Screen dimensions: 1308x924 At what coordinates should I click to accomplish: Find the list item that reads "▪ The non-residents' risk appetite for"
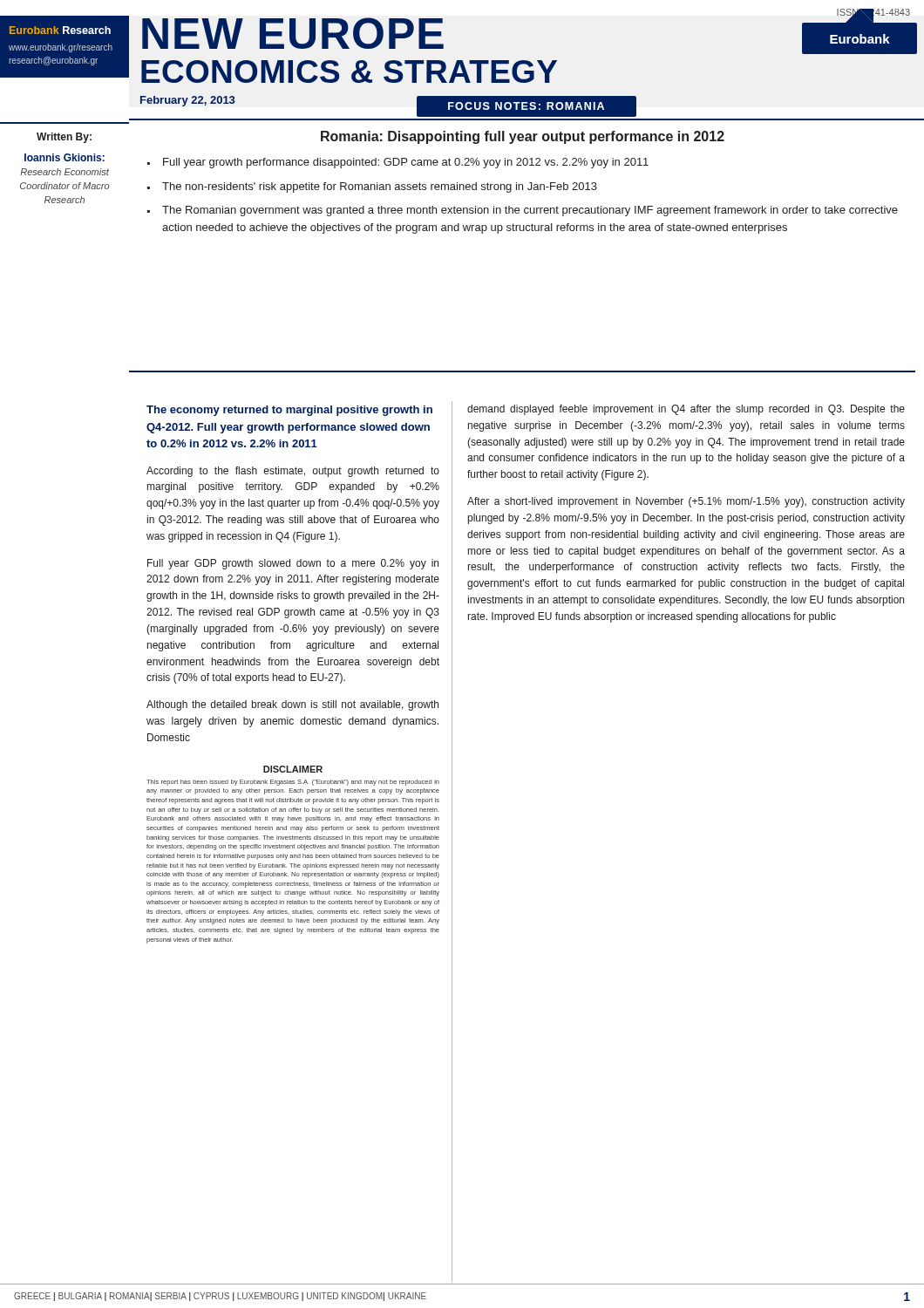point(372,187)
